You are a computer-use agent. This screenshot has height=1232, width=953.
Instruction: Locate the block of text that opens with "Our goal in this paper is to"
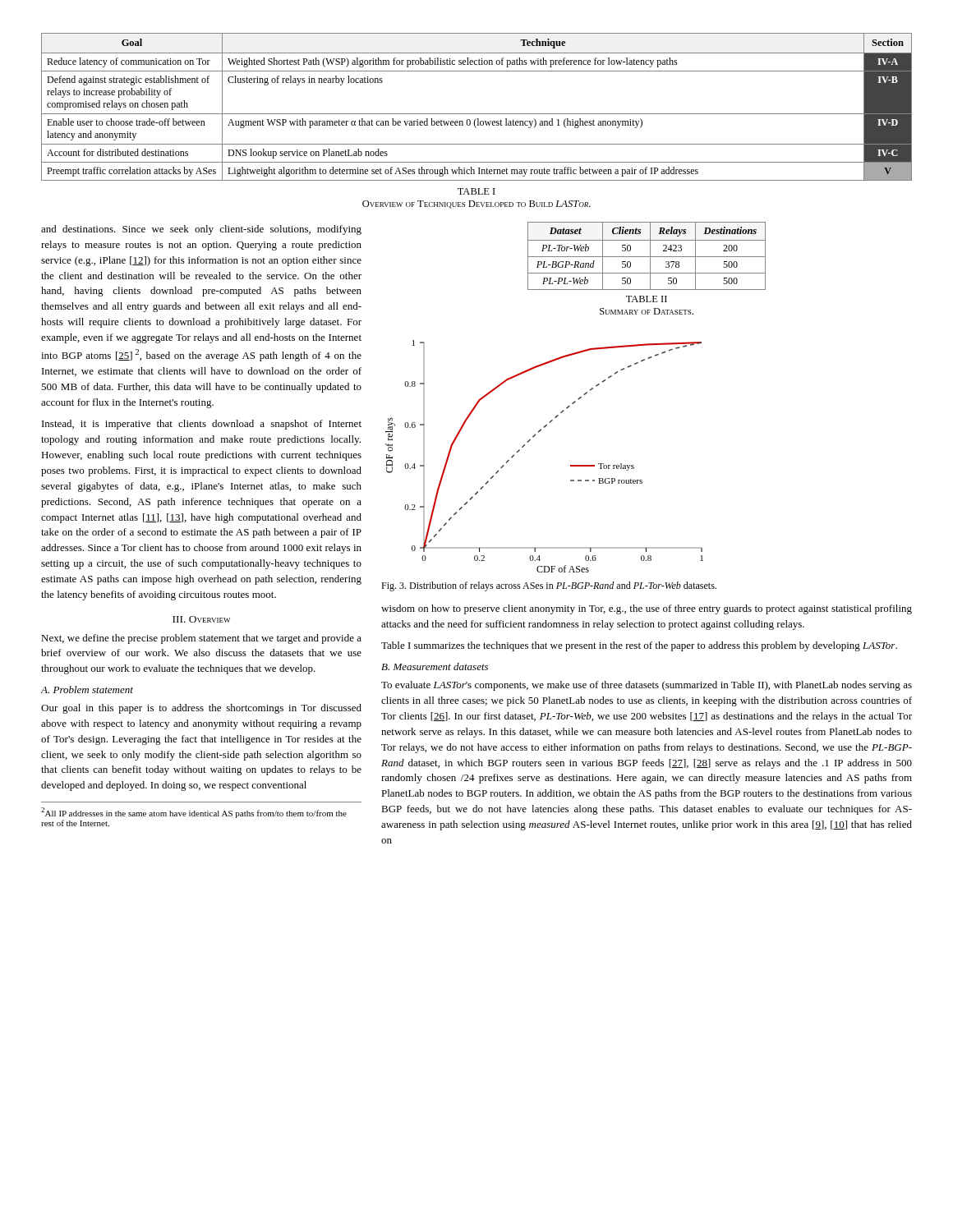click(x=201, y=746)
